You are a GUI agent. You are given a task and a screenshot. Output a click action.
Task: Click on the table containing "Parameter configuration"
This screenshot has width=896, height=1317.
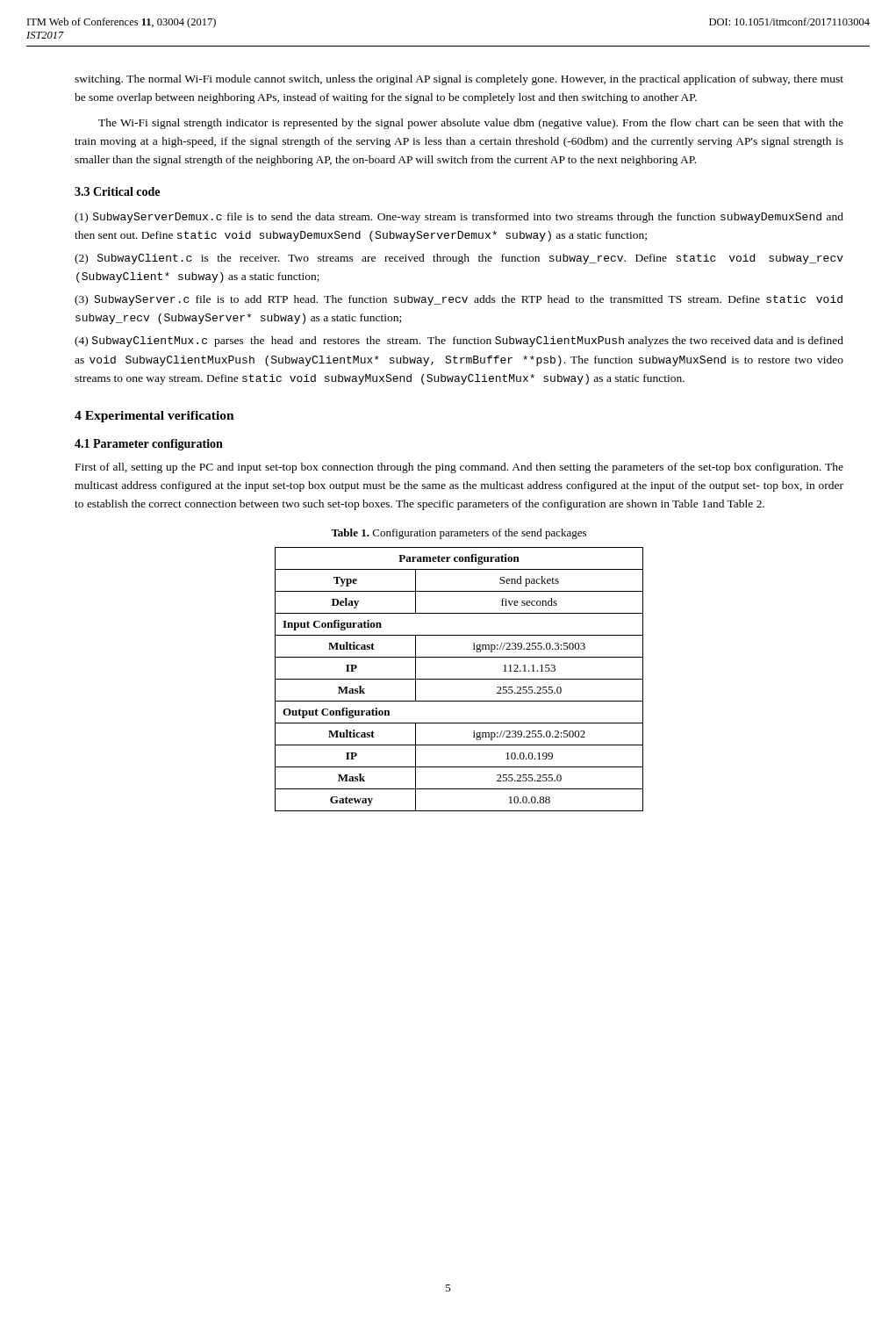pyautogui.click(x=459, y=679)
